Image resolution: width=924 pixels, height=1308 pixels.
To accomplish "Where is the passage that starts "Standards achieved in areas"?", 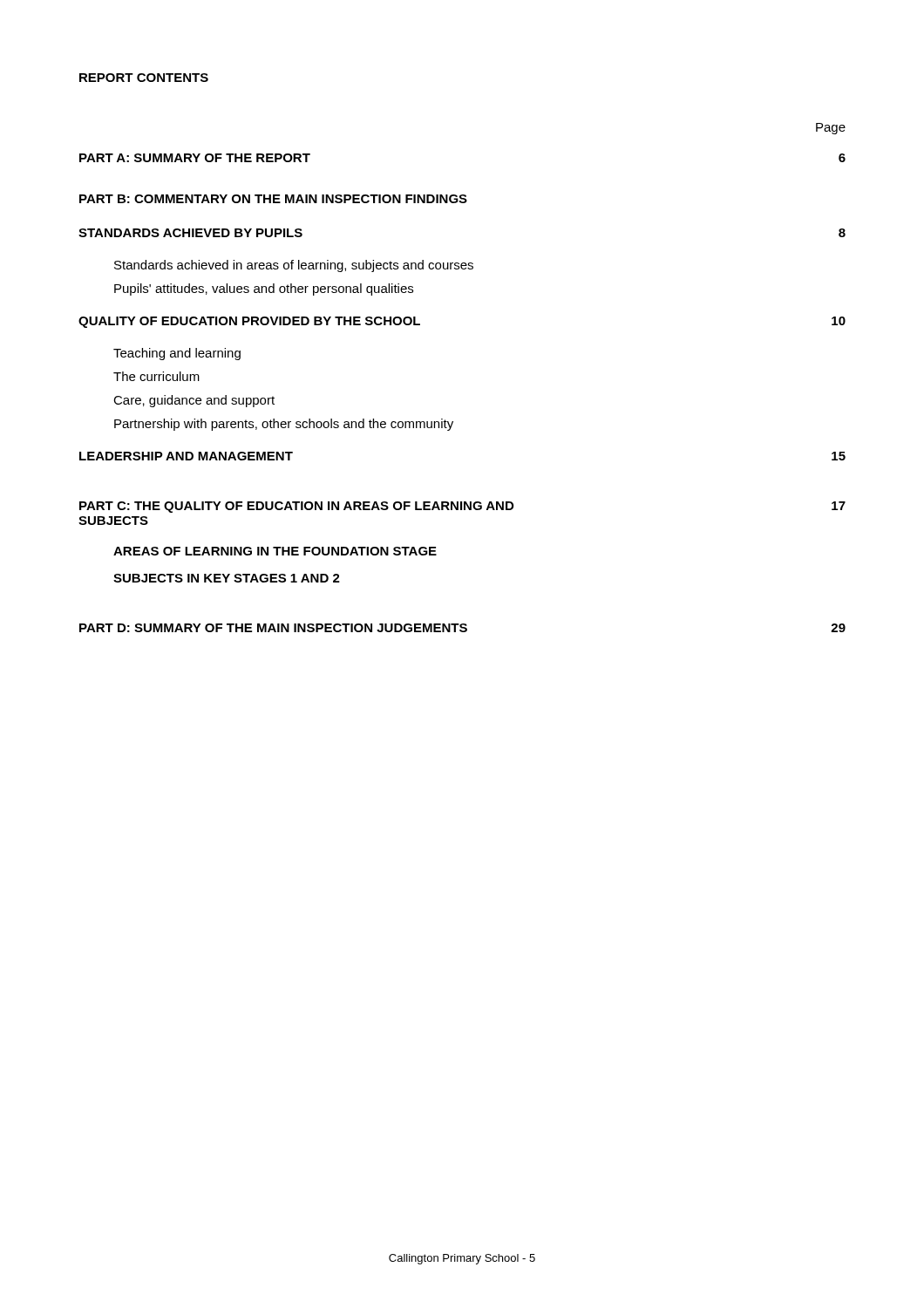I will click(294, 265).
